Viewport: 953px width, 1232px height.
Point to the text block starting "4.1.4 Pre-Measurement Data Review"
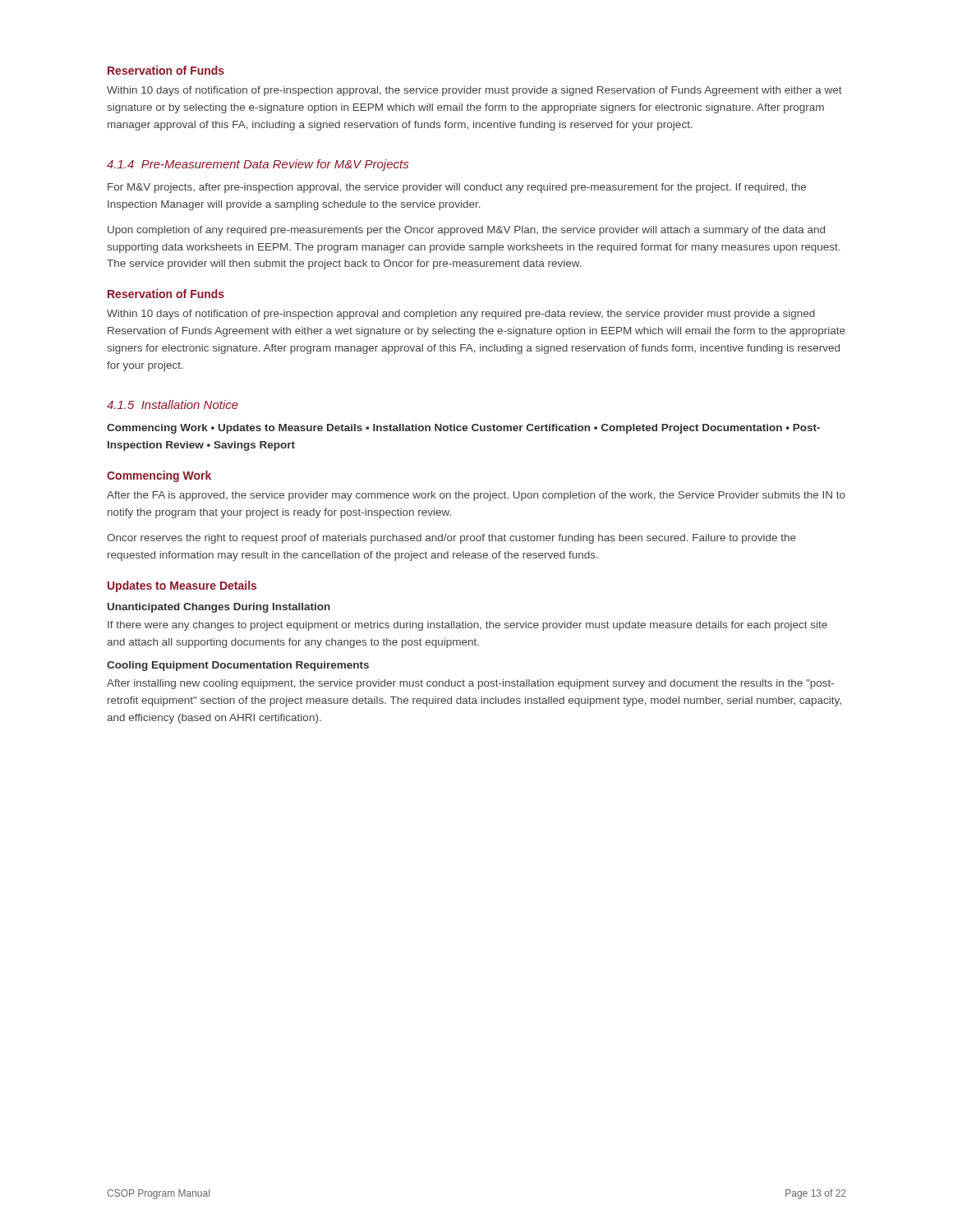[258, 164]
